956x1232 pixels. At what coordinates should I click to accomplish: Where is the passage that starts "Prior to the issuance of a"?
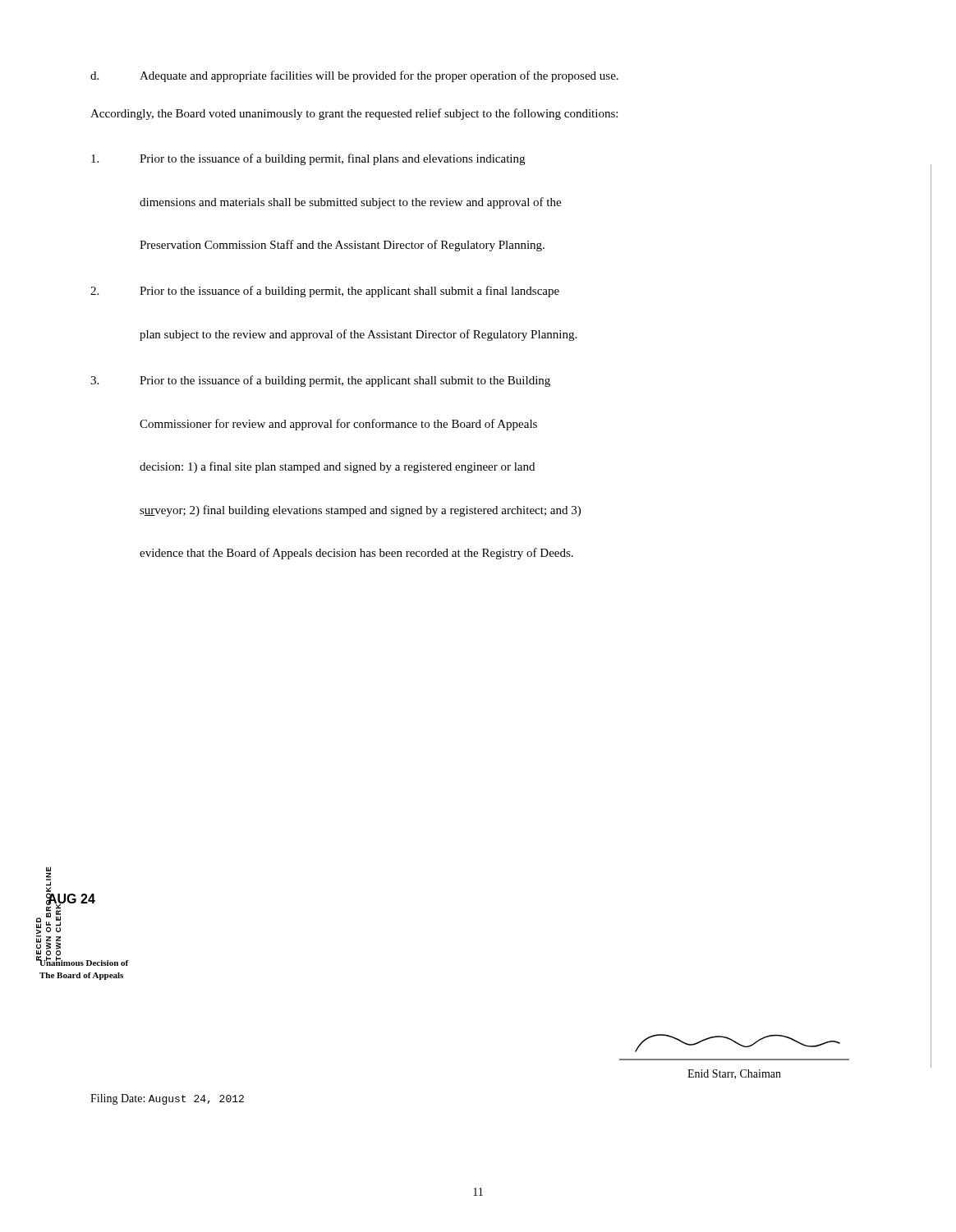click(427, 202)
